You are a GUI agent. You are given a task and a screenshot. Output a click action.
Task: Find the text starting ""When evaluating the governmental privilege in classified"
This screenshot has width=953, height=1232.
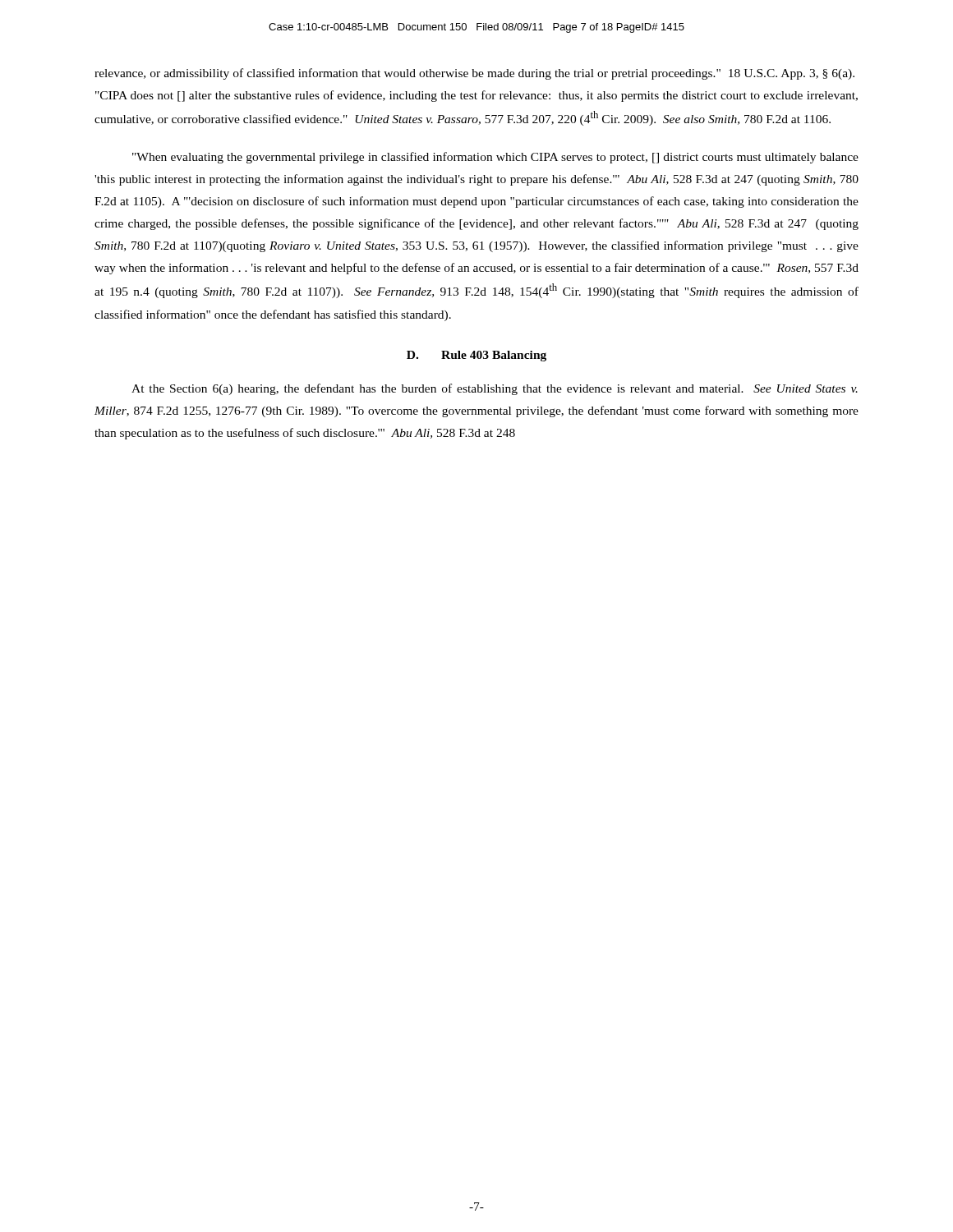tap(476, 235)
